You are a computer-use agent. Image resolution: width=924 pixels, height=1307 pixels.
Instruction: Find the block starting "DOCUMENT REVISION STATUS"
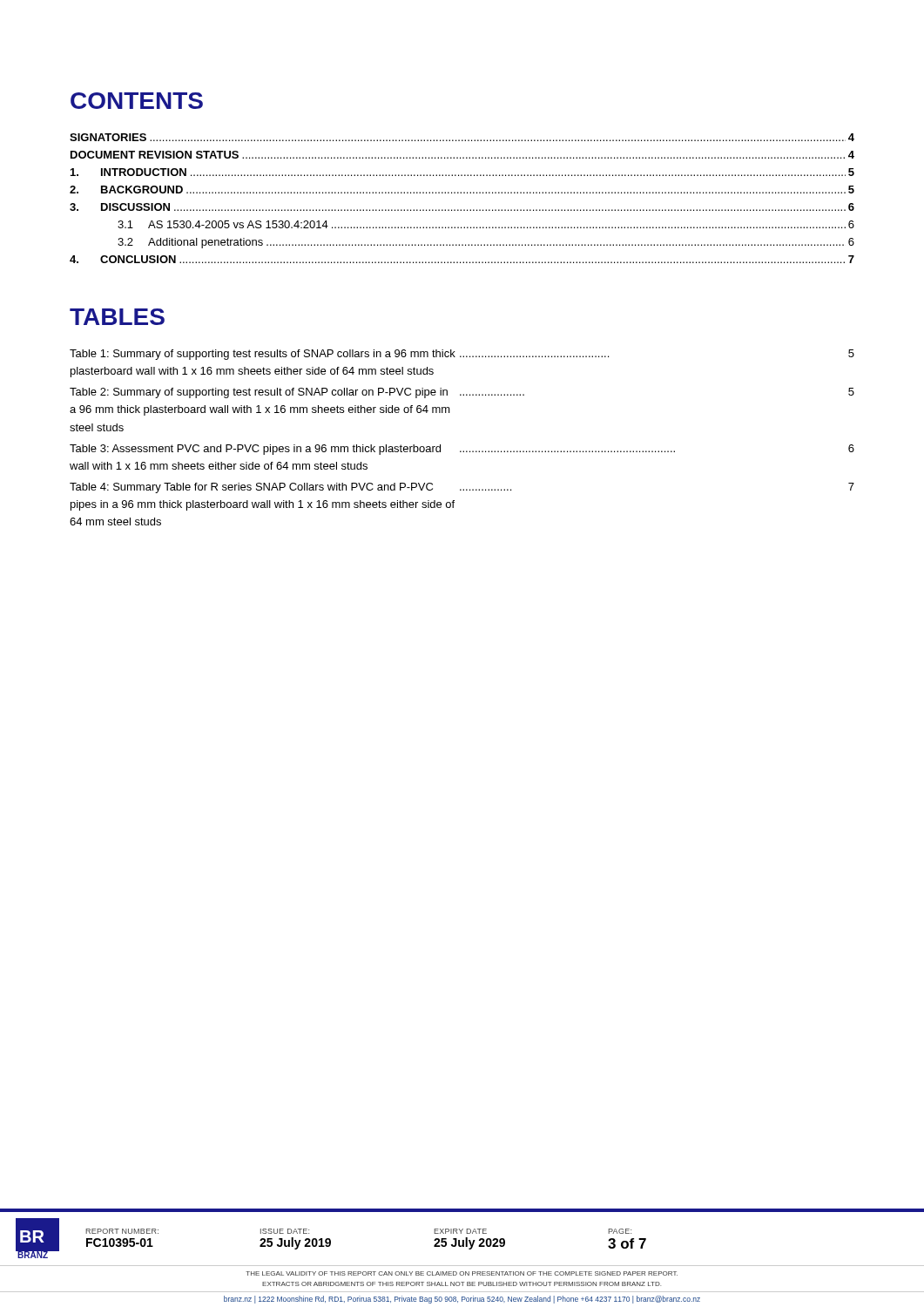tap(462, 155)
